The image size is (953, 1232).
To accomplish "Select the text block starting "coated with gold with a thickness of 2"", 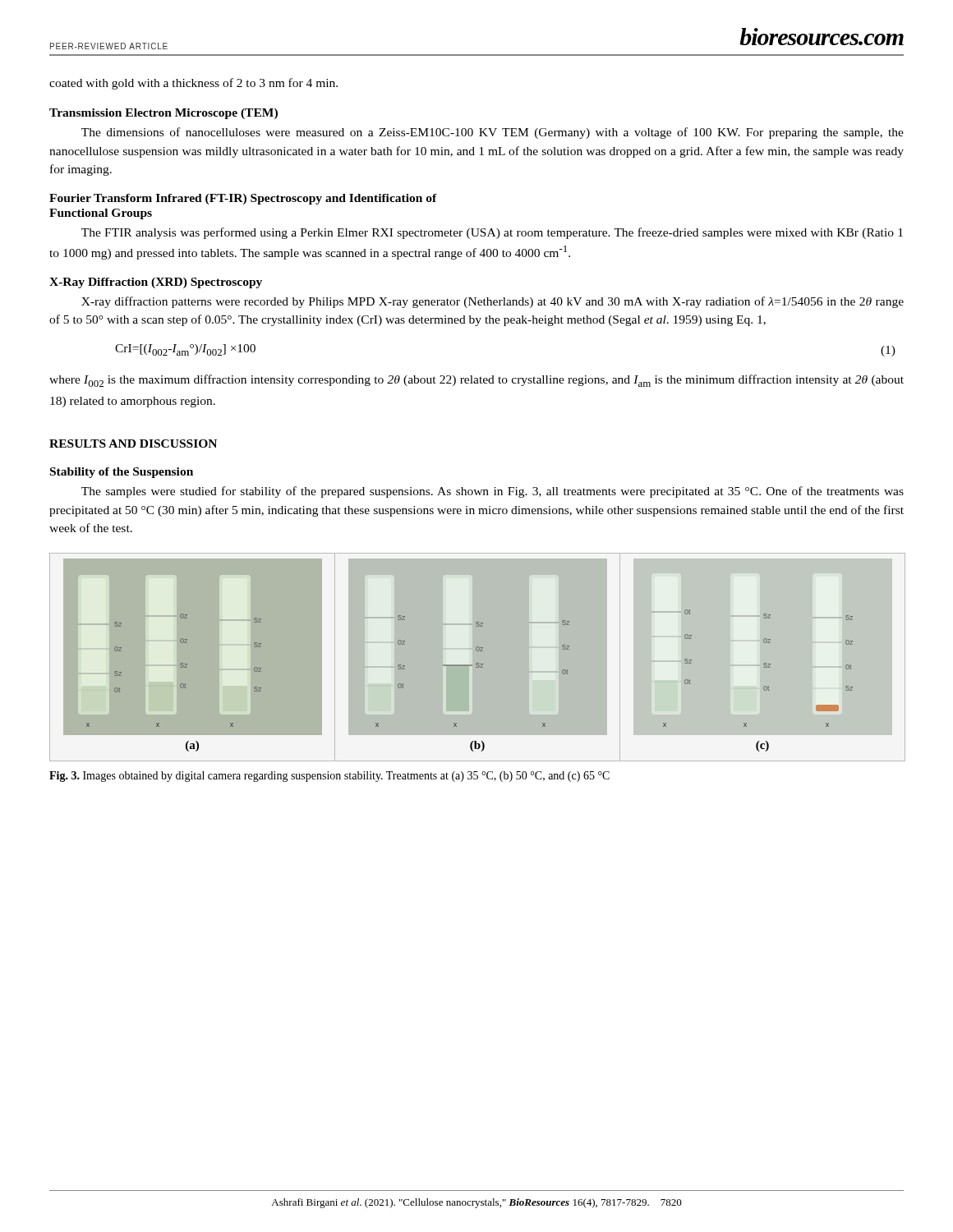I will [194, 83].
